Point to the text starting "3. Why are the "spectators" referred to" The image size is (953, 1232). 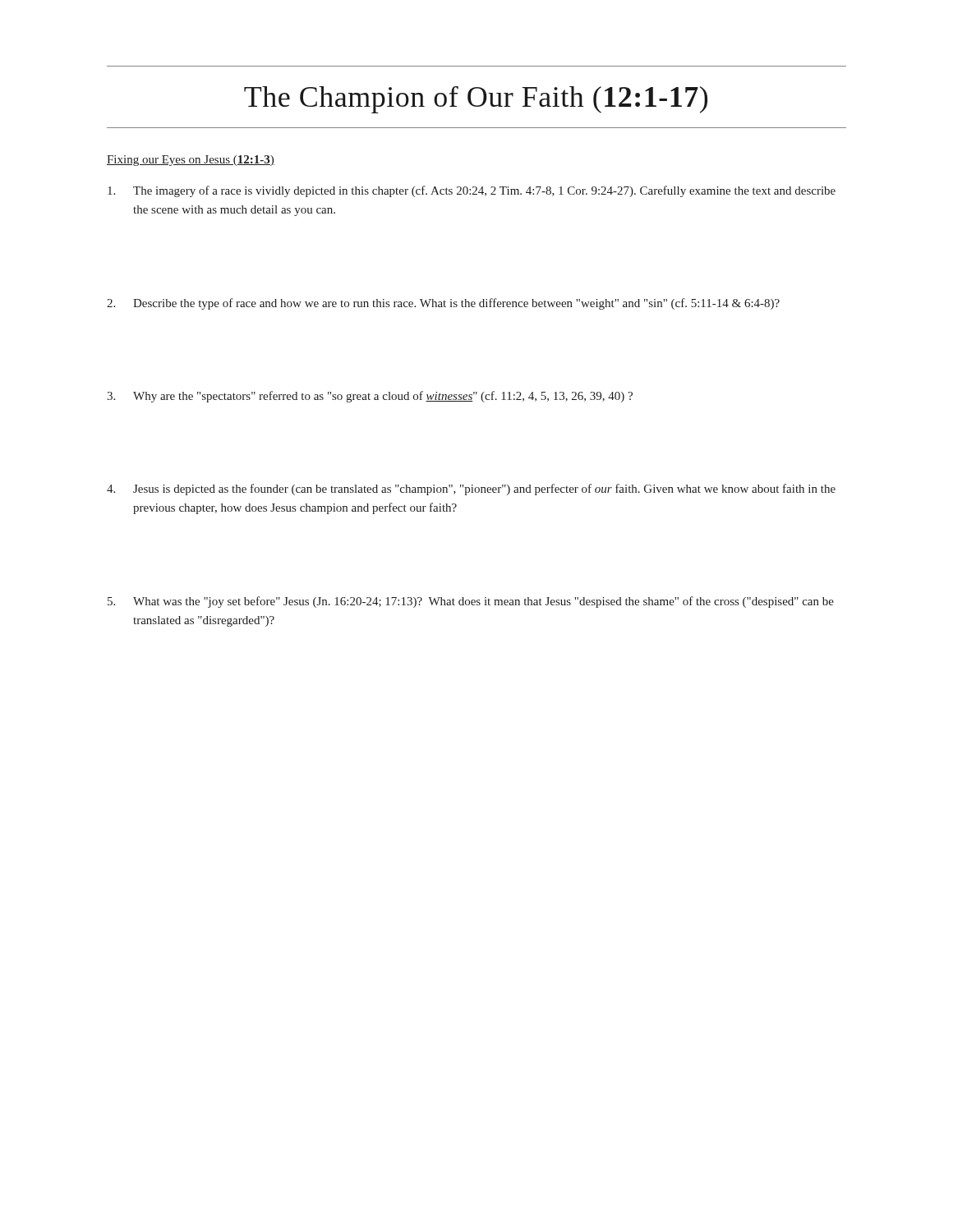[x=476, y=396]
